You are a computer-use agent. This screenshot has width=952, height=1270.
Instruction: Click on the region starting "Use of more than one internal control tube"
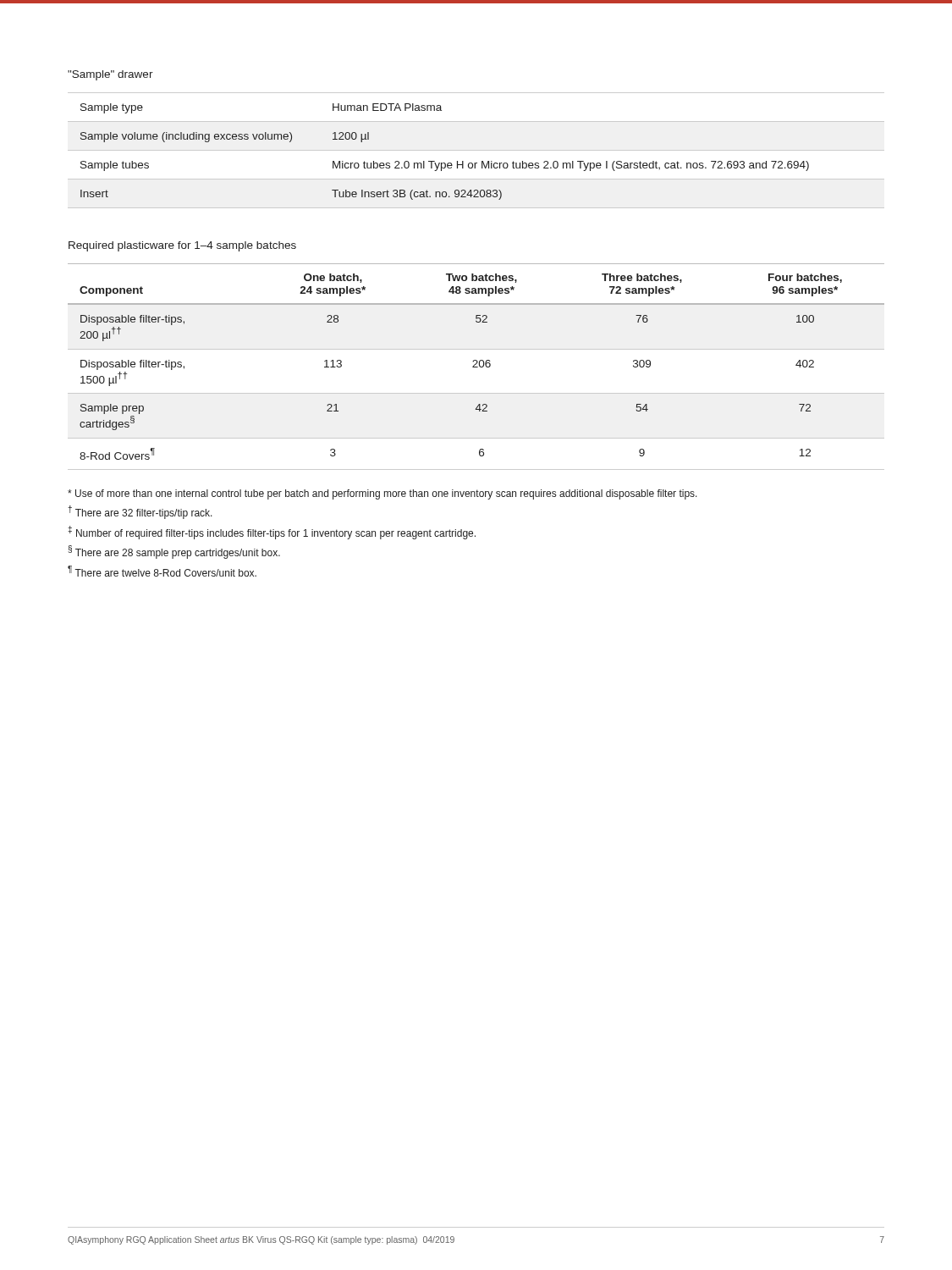[x=476, y=494]
